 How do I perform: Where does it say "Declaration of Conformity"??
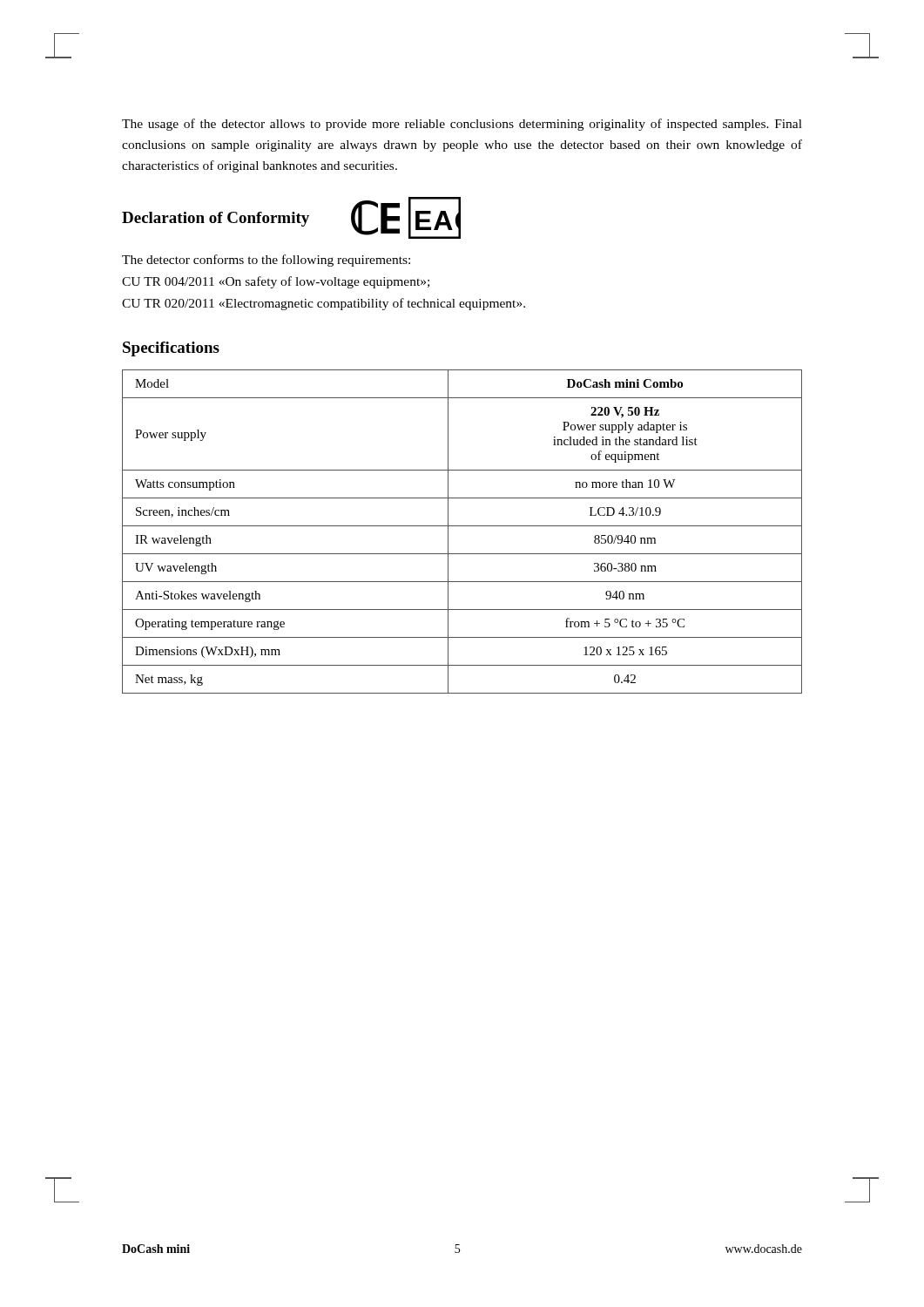pyautogui.click(x=216, y=217)
